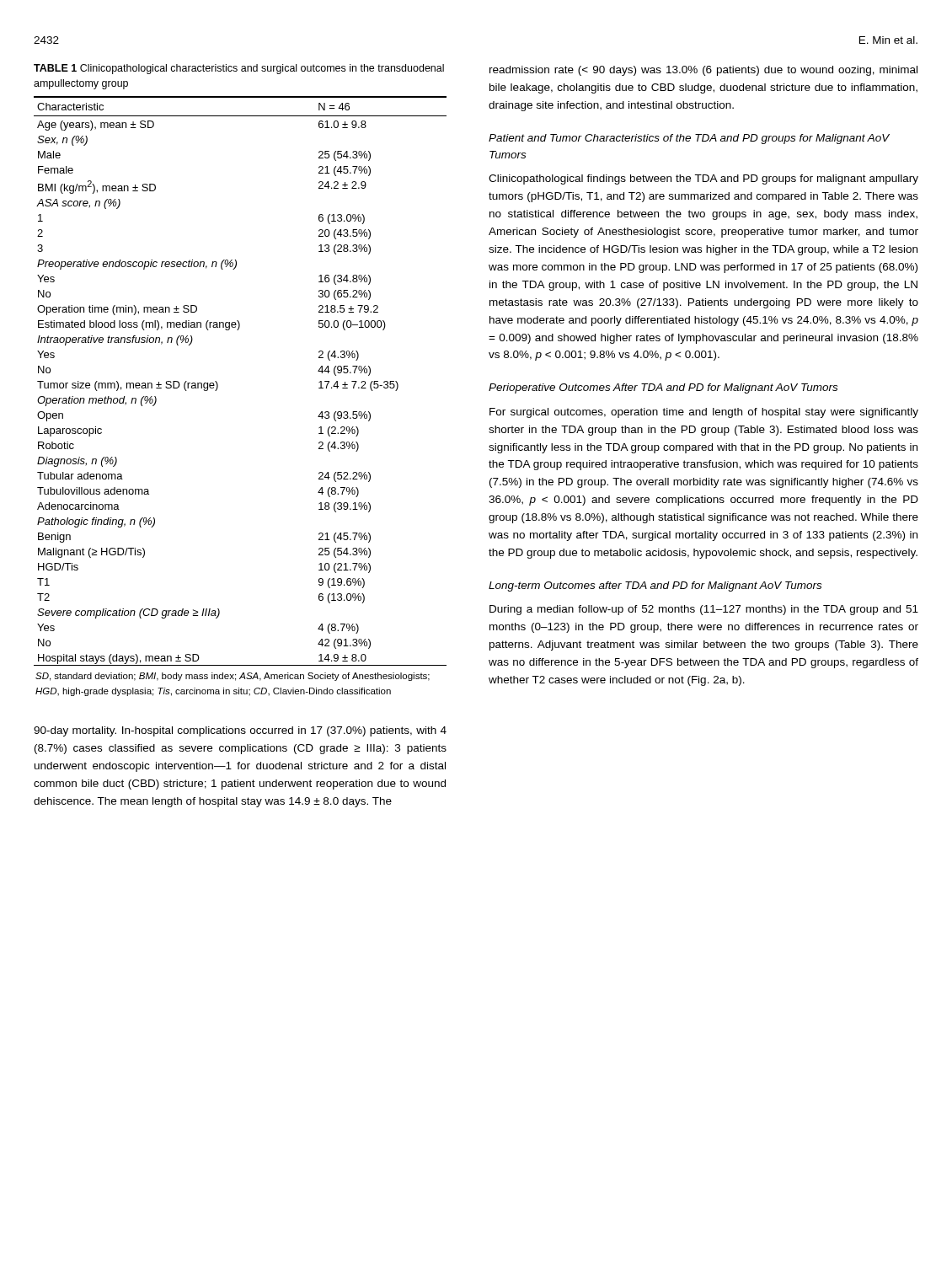The width and height of the screenshot is (952, 1264).
Task: Click on the text starting "90-day mortality. In-hospital"
Action: tap(240, 765)
